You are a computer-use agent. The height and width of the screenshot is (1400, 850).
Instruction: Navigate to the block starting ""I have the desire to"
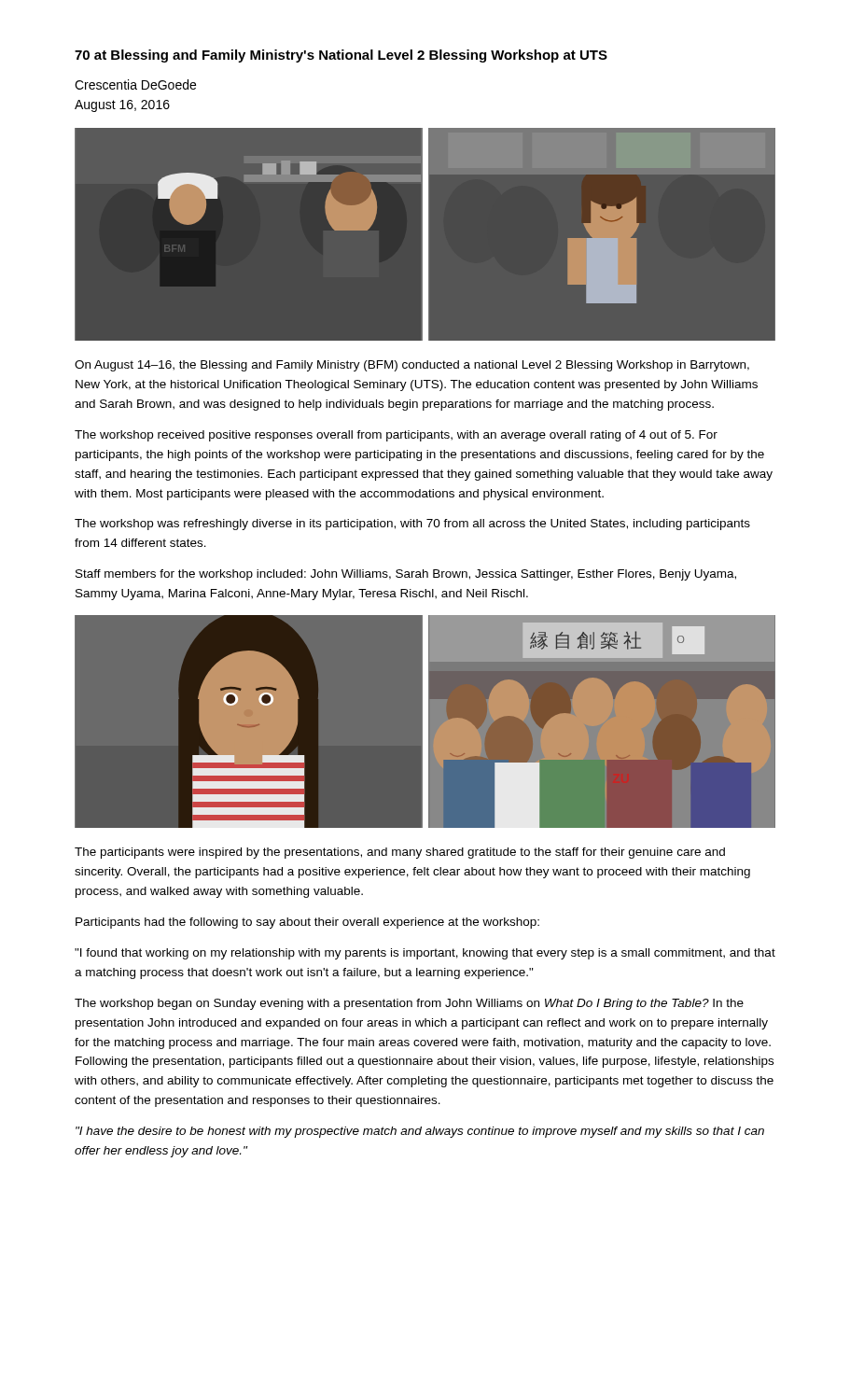point(420,1141)
